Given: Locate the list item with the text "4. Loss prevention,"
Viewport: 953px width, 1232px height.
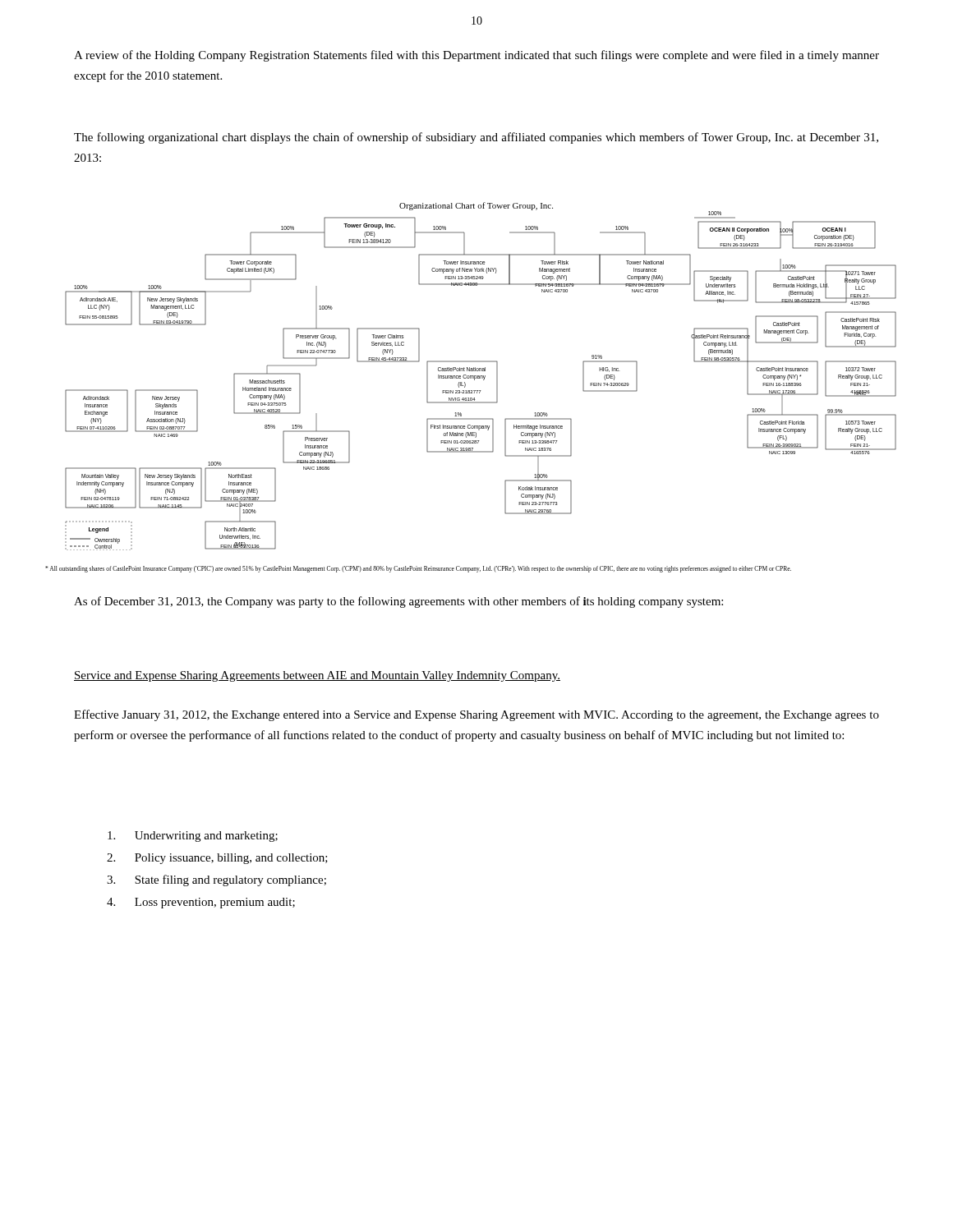Looking at the screenshot, I should pyautogui.click(x=201, y=902).
